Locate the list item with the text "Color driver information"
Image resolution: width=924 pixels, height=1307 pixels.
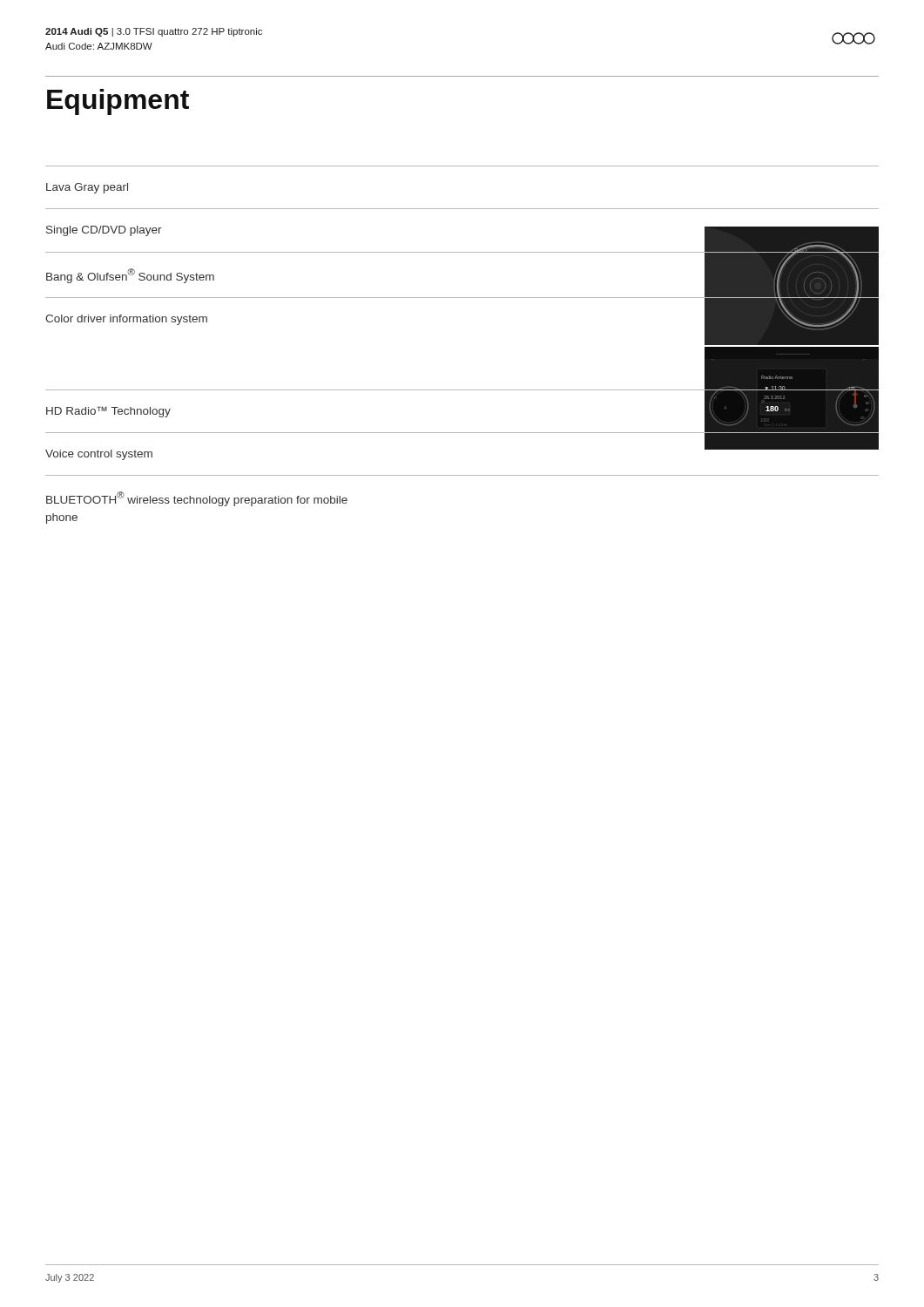(127, 319)
